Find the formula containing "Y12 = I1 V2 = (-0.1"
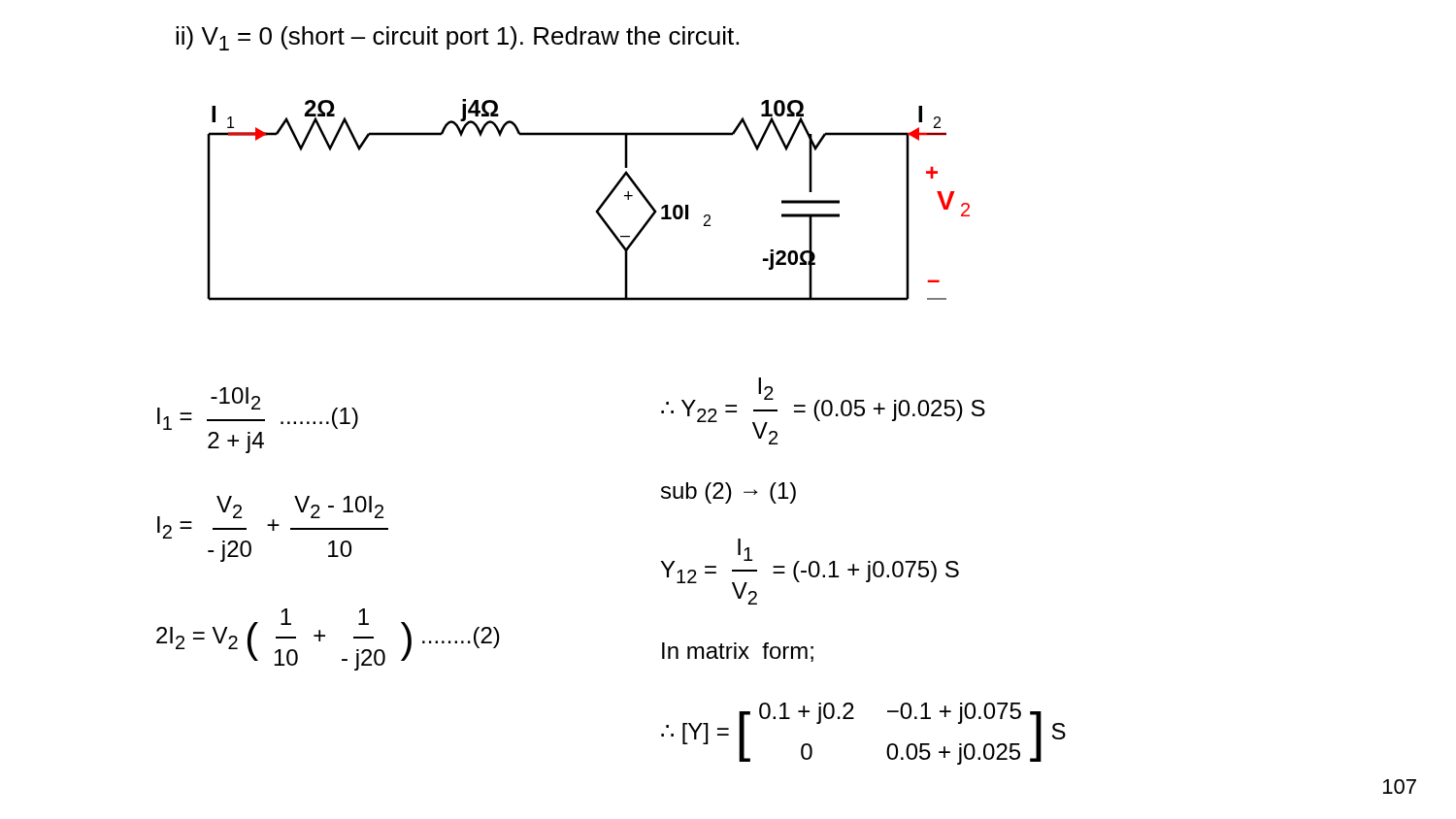Screen dimensions: 819x1456 [810, 571]
